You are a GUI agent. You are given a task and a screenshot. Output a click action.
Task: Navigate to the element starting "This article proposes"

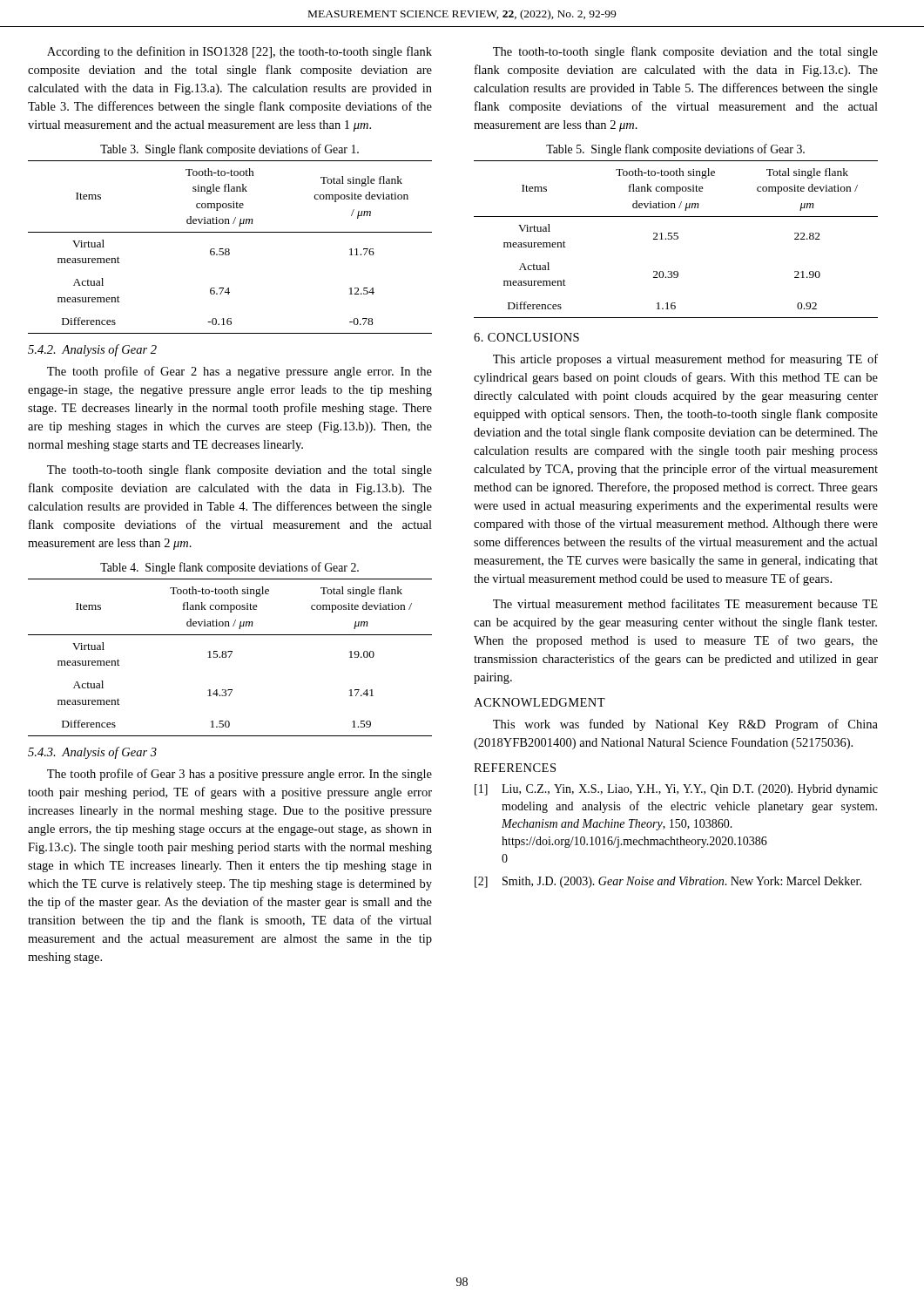tap(676, 518)
